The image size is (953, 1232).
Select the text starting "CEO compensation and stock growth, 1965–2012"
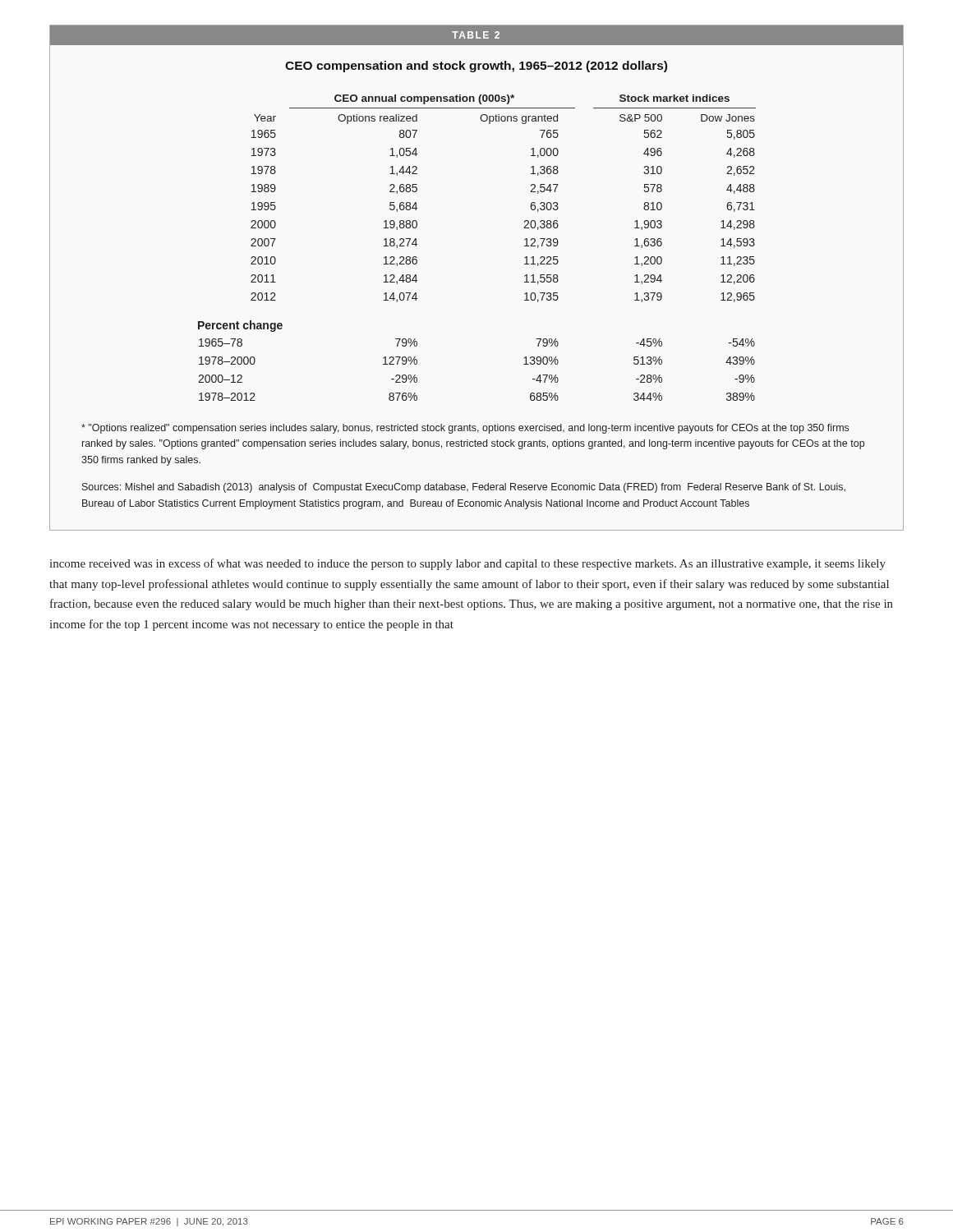476,65
